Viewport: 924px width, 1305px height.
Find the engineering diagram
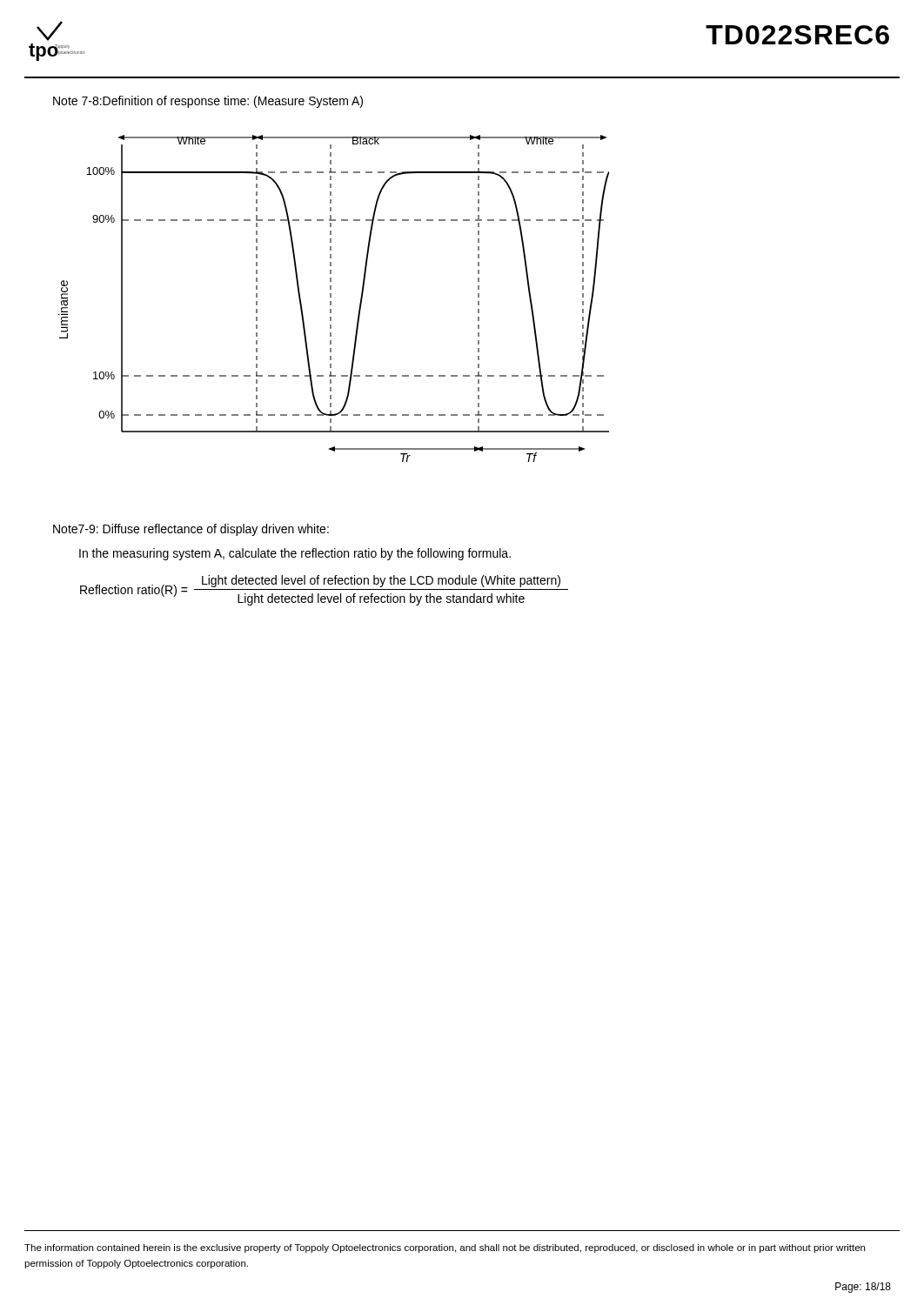click(x=348, y=302)
